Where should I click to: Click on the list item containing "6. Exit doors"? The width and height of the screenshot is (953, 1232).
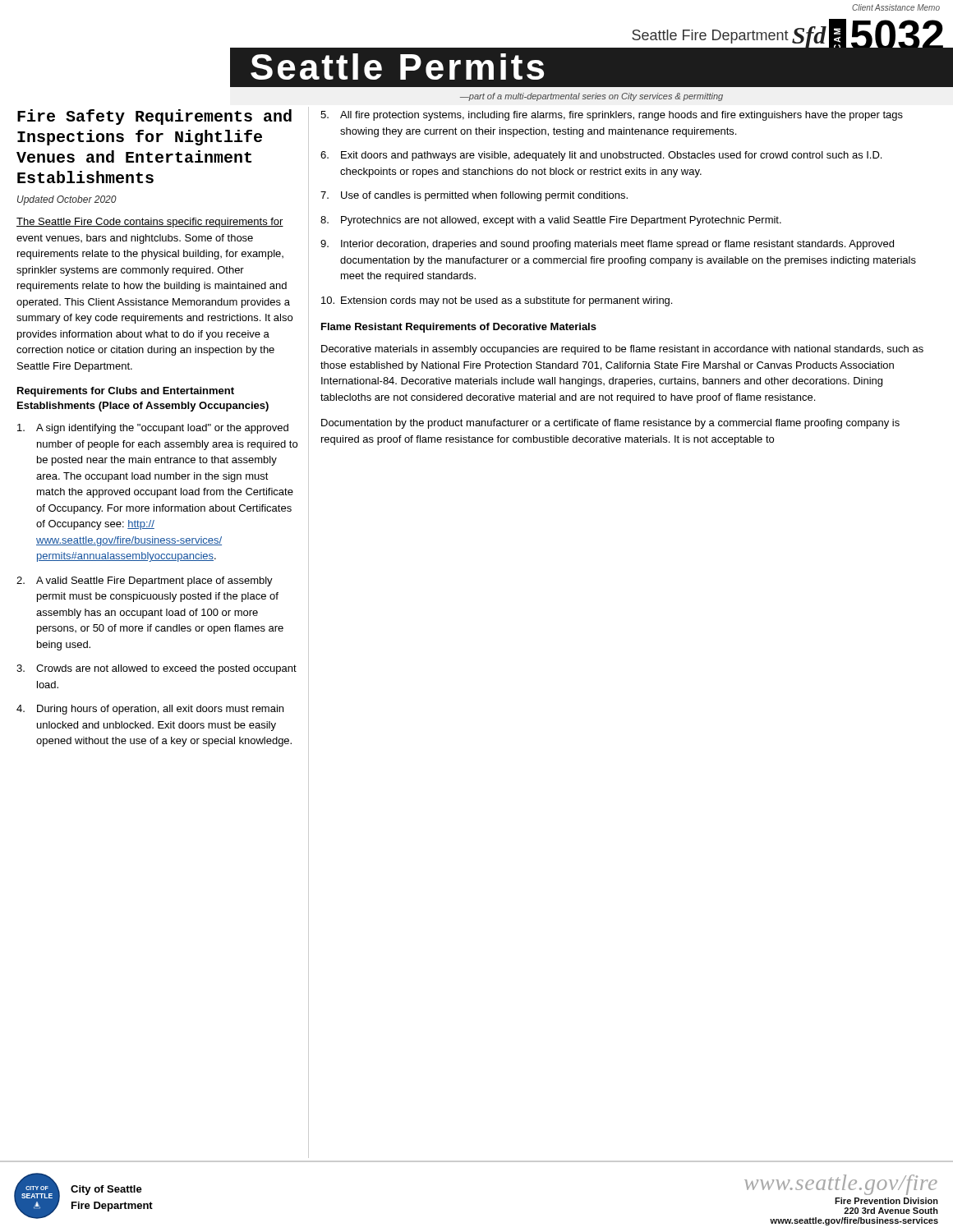coord(629,163)
